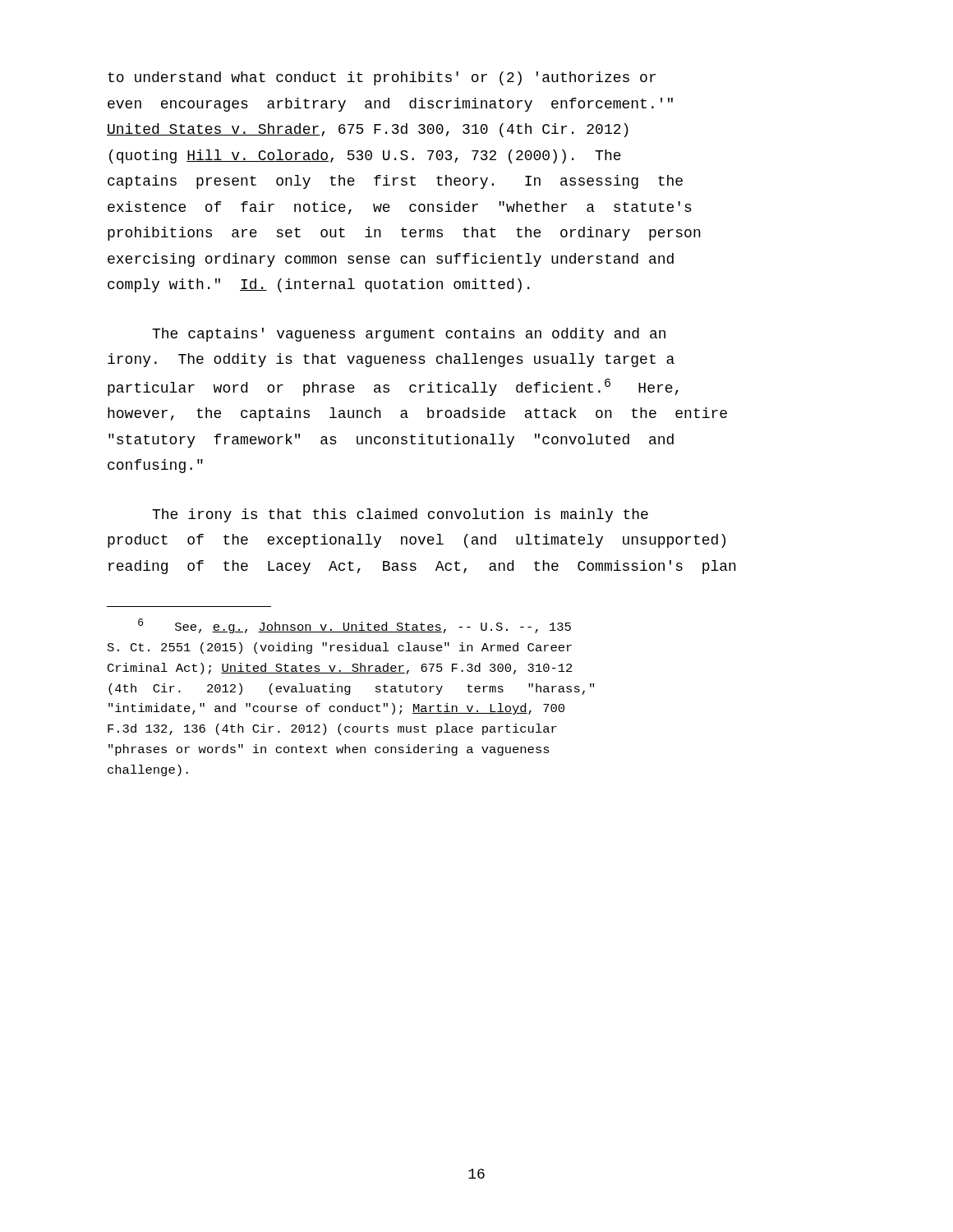
Task: Find the text block that reads "to understand what conduct"
Action: coord(476,182)
